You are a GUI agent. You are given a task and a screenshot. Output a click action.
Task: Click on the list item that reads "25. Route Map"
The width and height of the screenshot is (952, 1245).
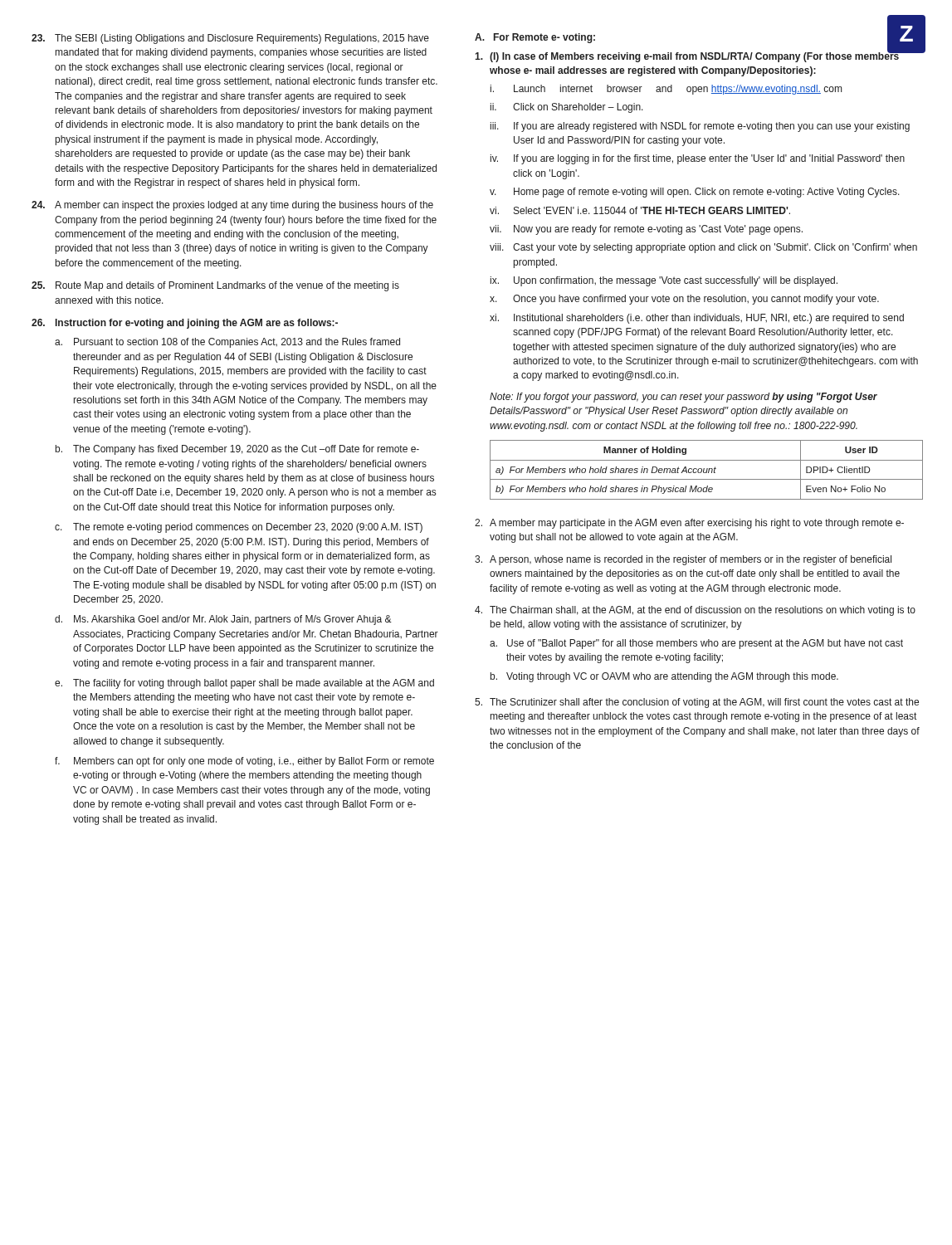point(235,294)
